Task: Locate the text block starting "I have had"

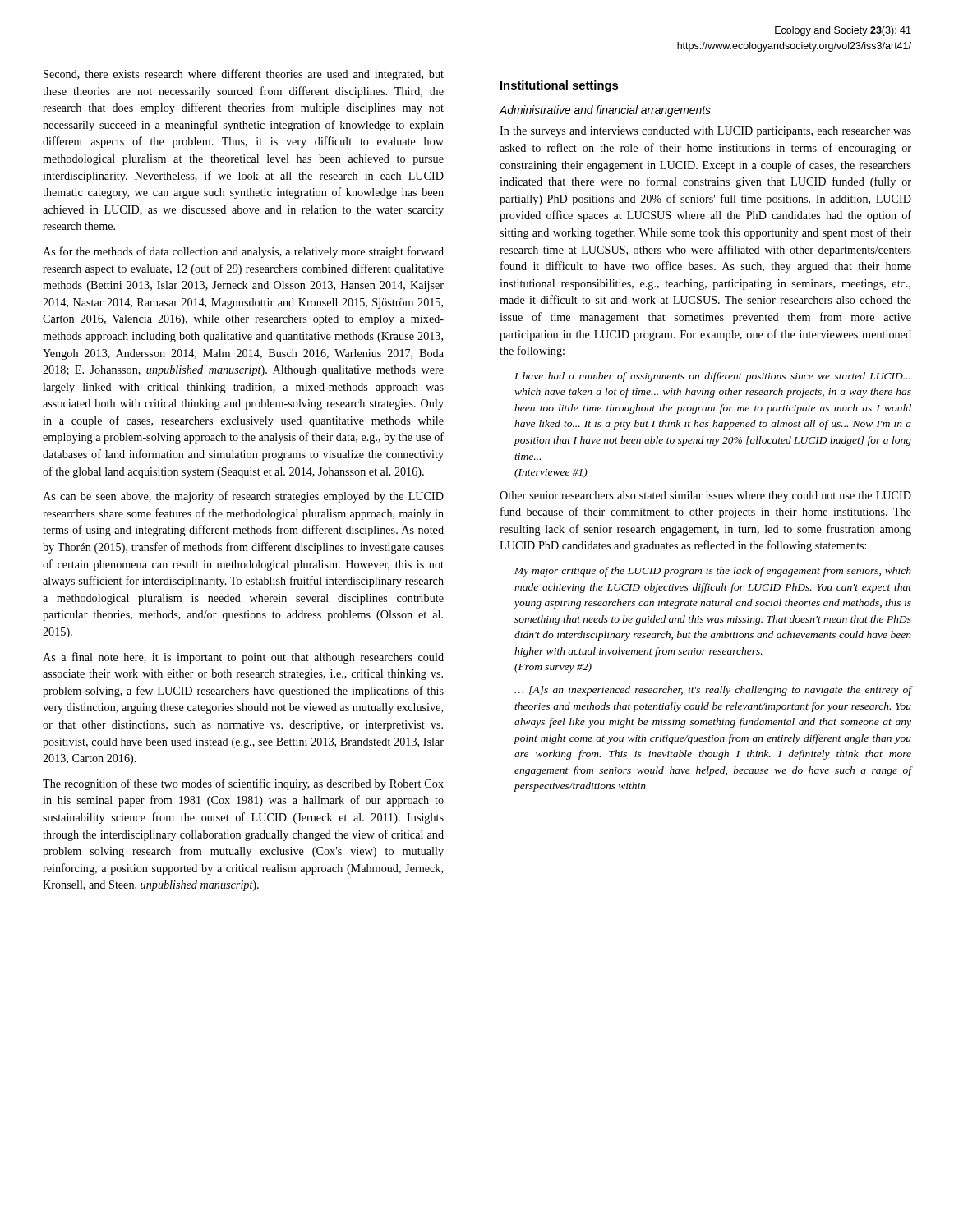Action: 713,424
